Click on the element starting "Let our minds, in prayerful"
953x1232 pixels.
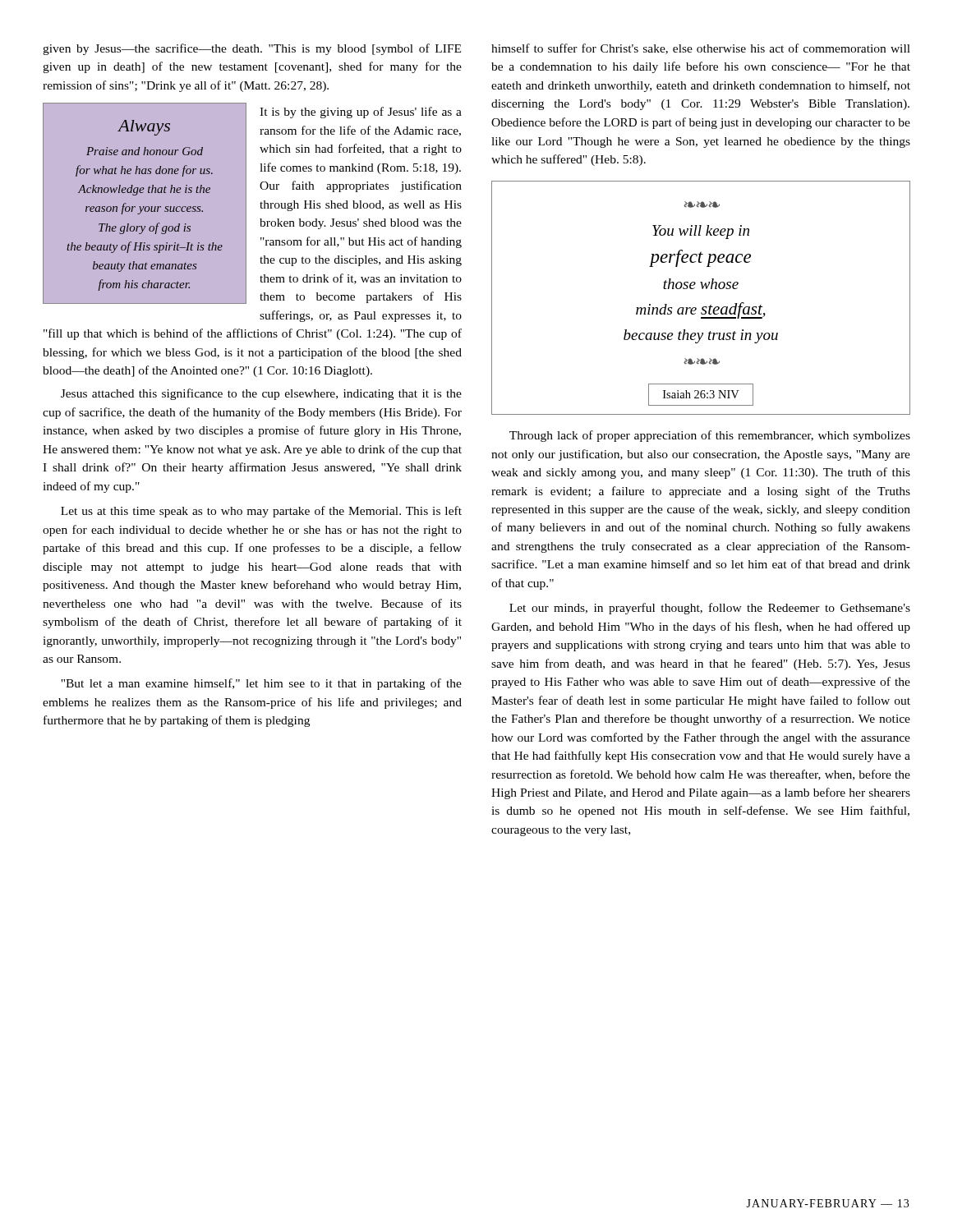[701, 718]
